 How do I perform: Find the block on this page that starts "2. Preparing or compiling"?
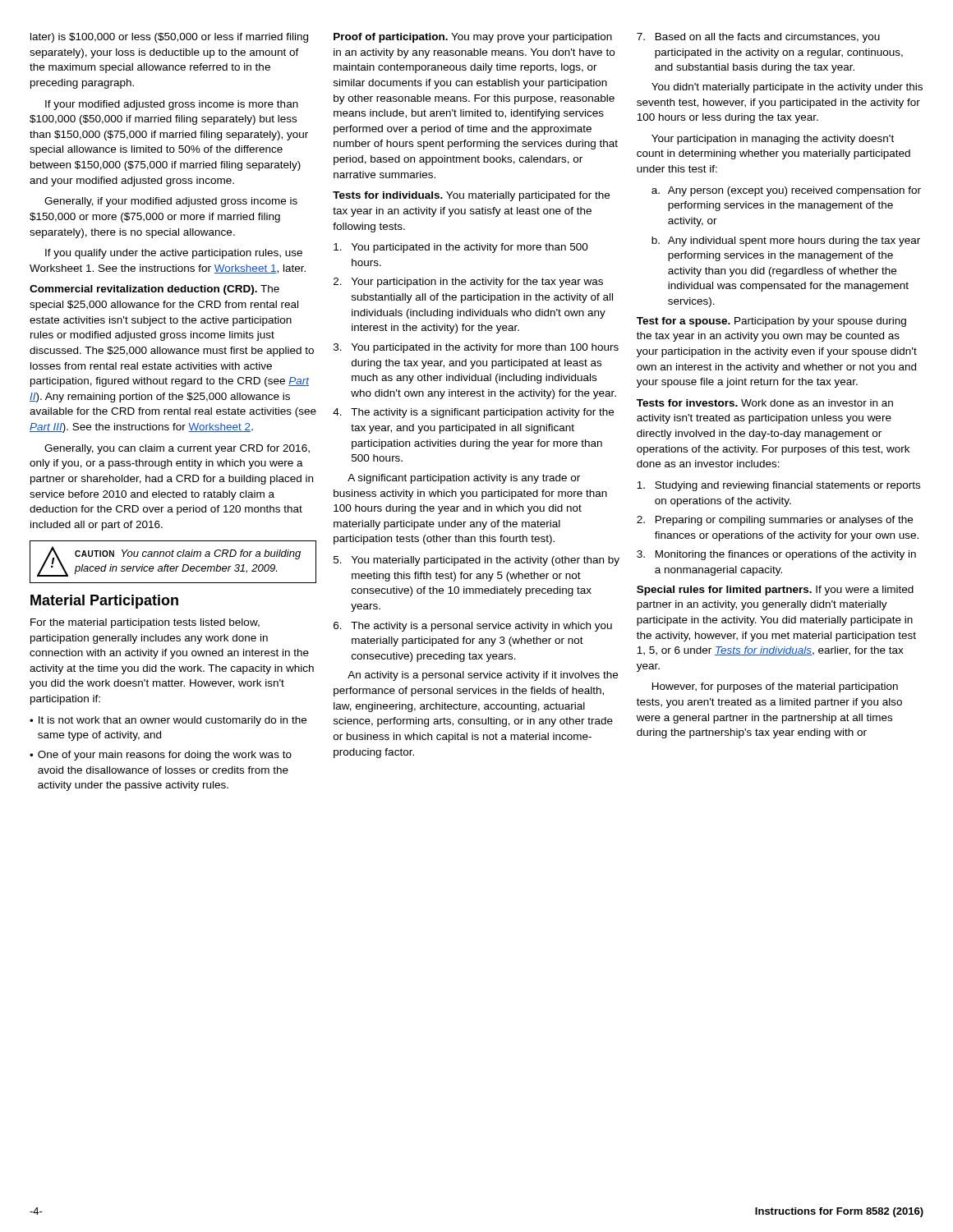coord(780,528)
